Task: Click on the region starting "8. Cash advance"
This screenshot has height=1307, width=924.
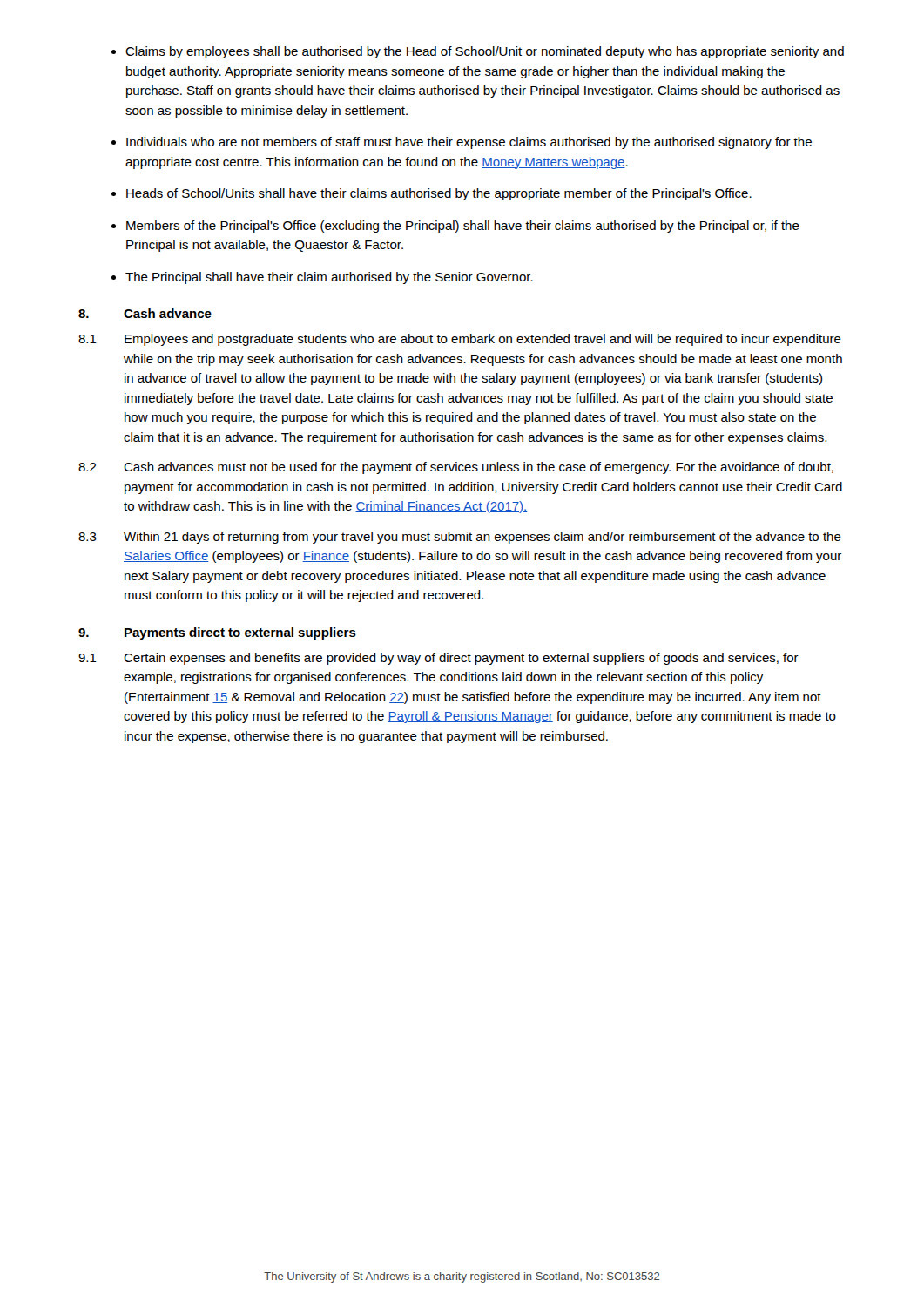Action: click(x=145, y=313)
